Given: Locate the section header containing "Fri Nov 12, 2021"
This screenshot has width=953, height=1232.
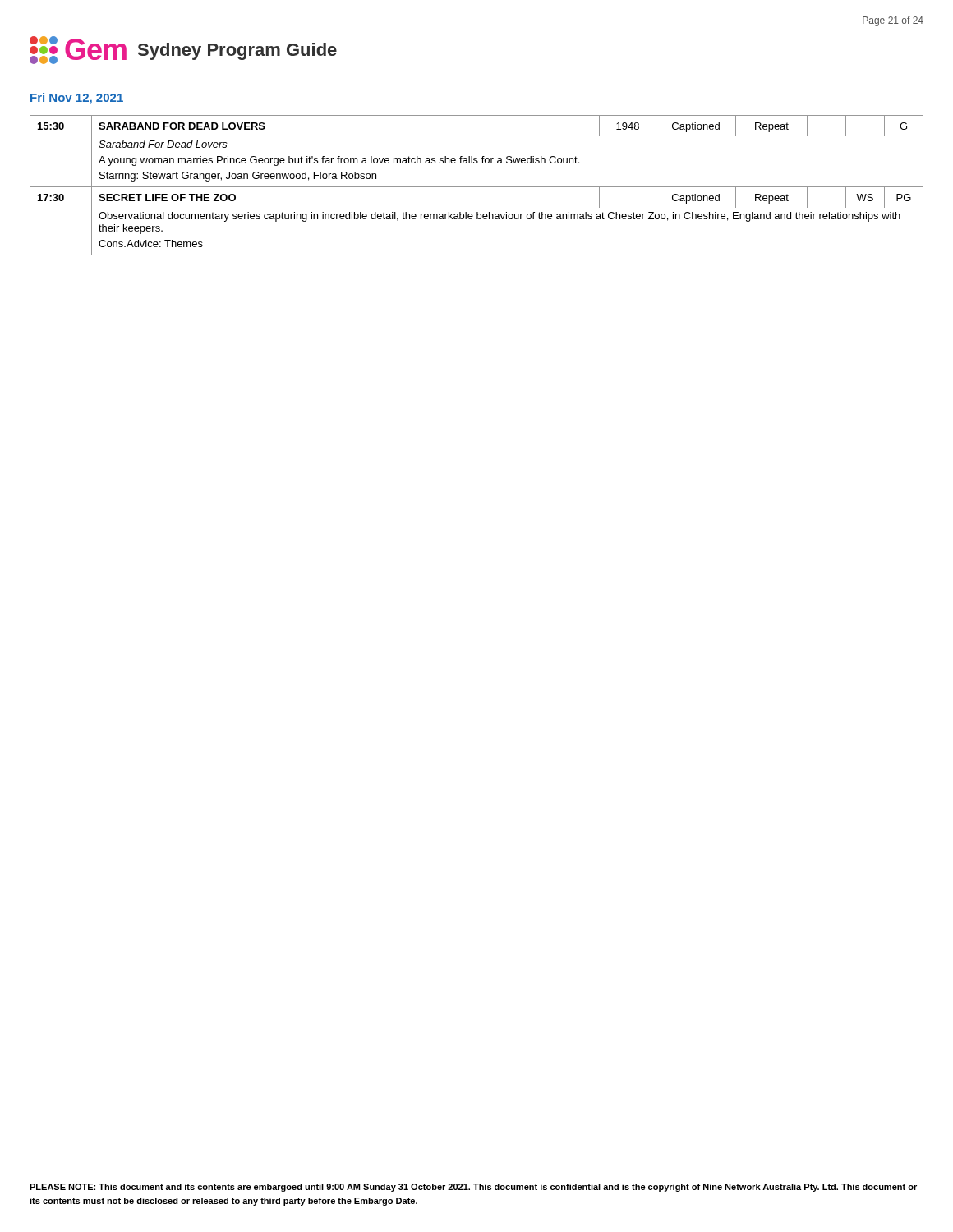Looking at the screenshot, I should pyautogui.click(x=76, y=97).
